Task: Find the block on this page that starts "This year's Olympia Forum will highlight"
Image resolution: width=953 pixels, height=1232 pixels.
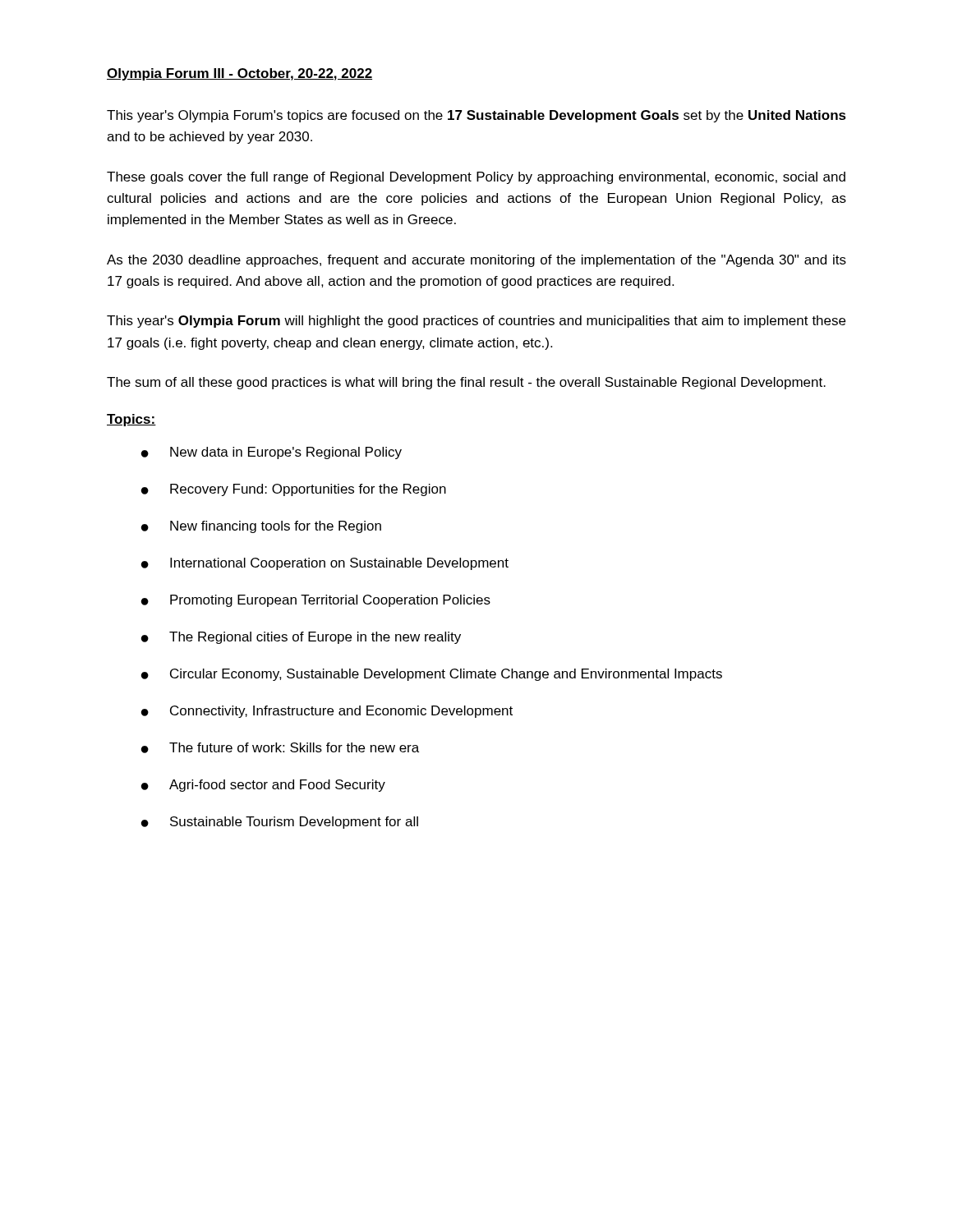Action: tap(476, 332)
